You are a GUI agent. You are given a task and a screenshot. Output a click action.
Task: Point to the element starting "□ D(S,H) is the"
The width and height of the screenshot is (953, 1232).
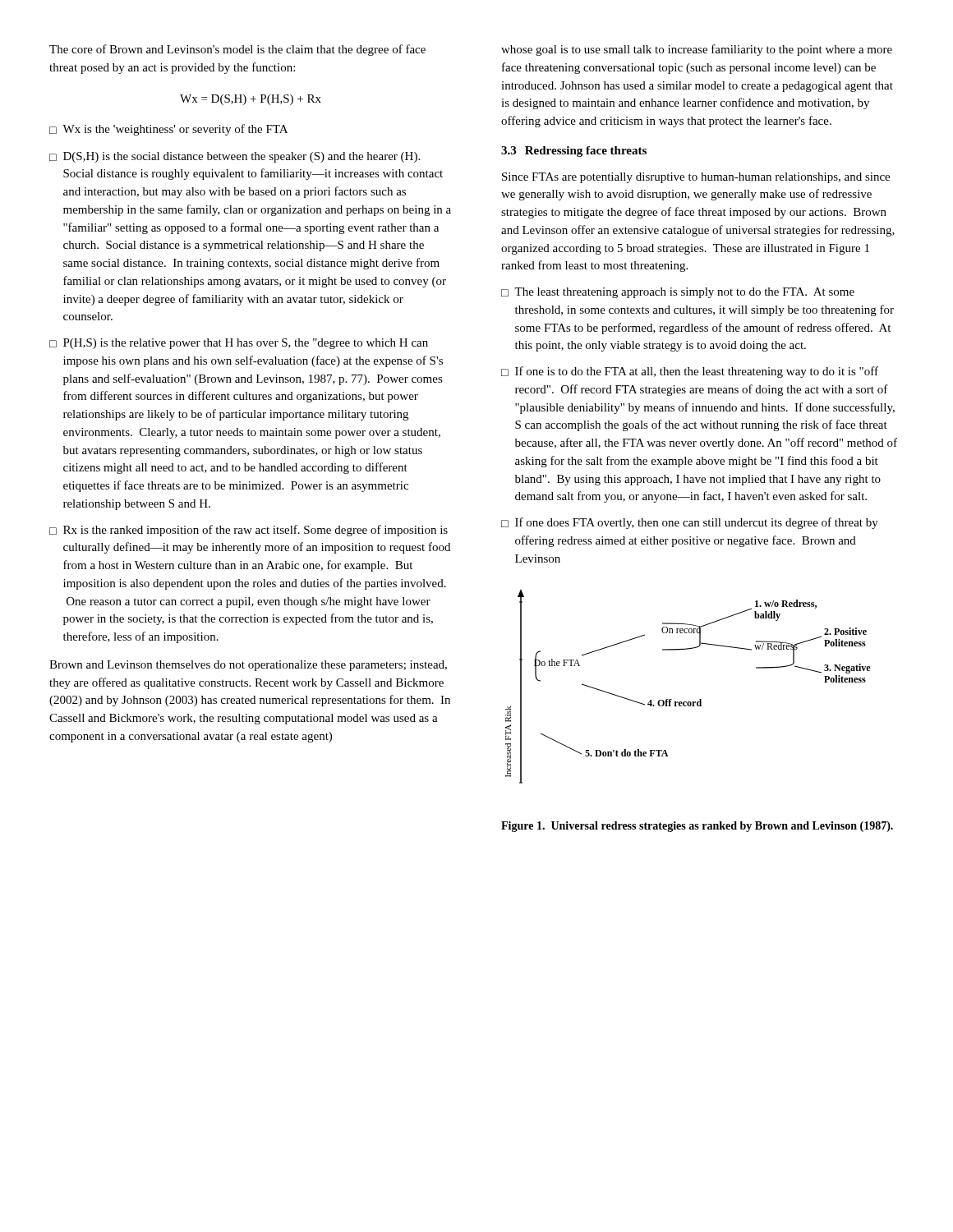(251, 237)
